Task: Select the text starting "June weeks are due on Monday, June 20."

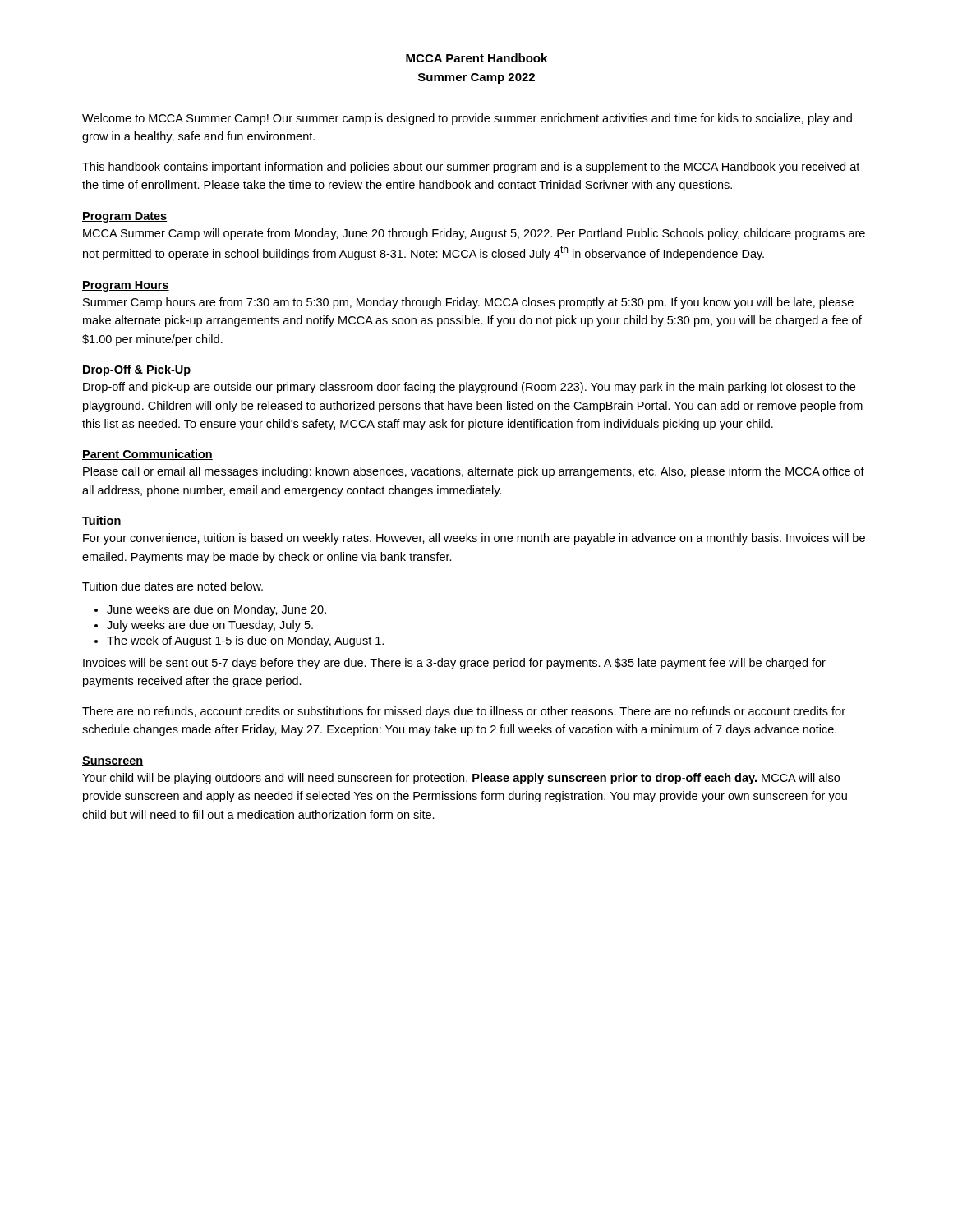Action: tap(217, 609)
